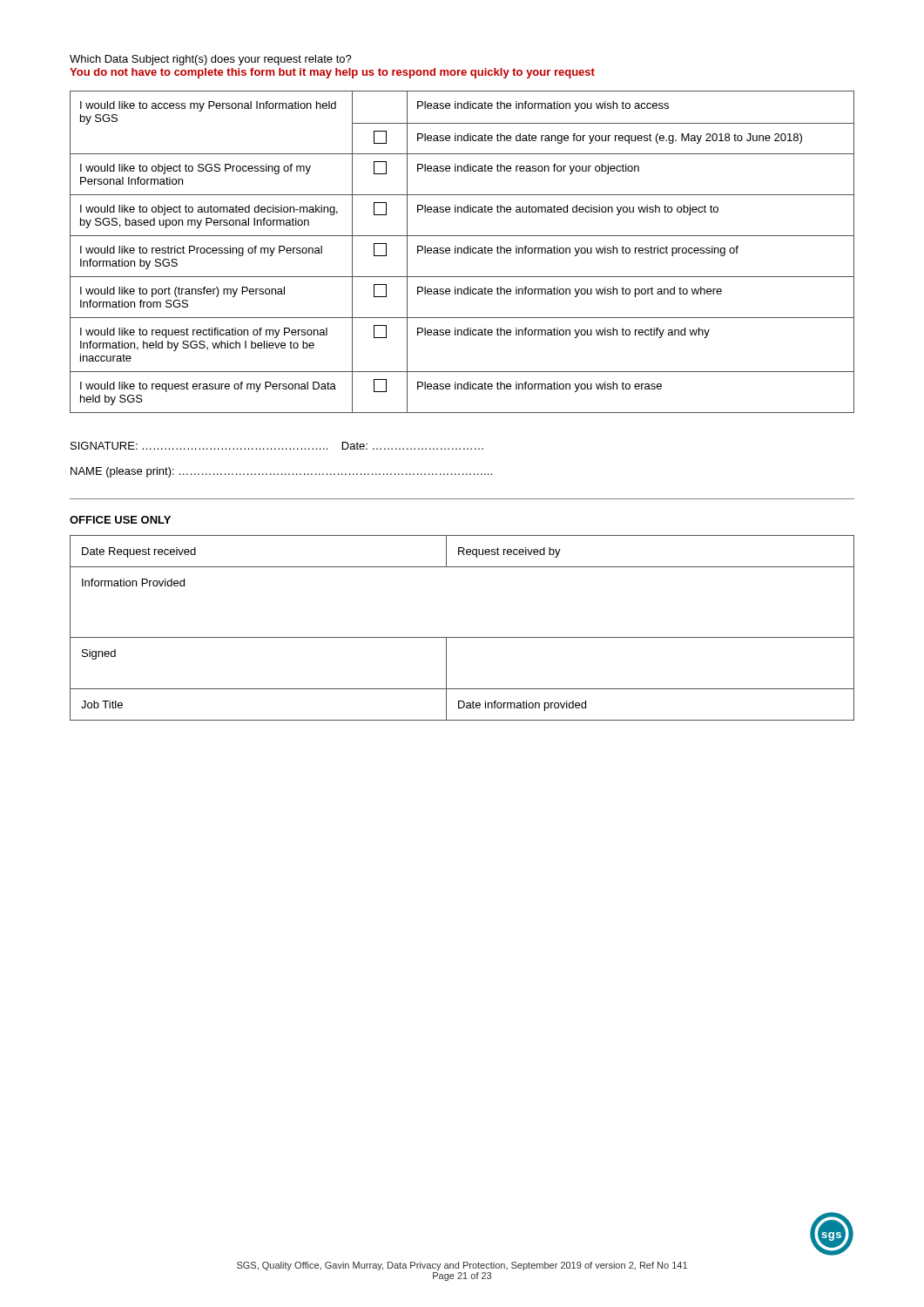Viewport: 924px width, 1307px height.
Task: Click on the text starting "Which Data Subject right(s) does your request relate"
Action: click(462, 65)
